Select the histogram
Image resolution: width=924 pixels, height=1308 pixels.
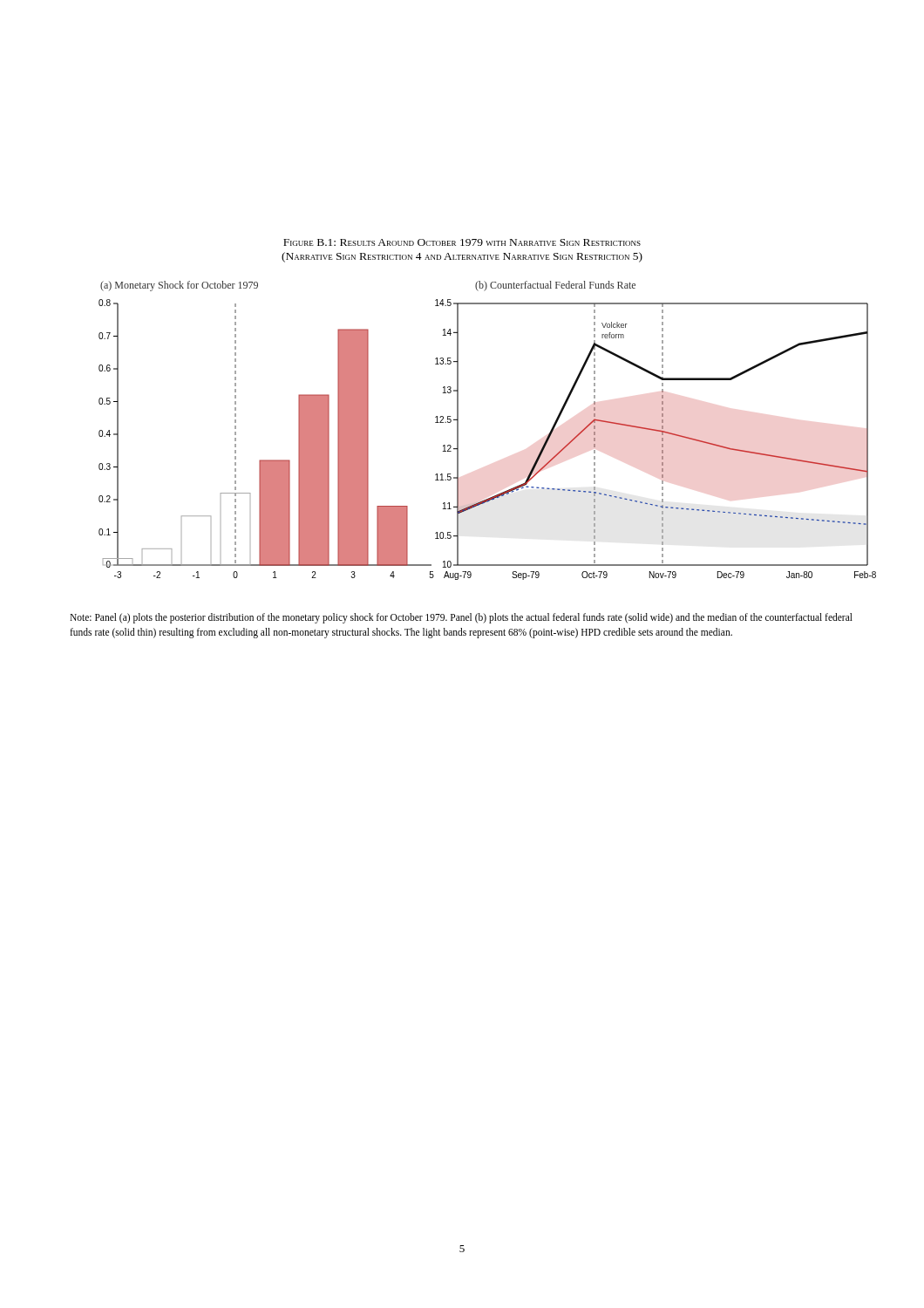[462, 440]
